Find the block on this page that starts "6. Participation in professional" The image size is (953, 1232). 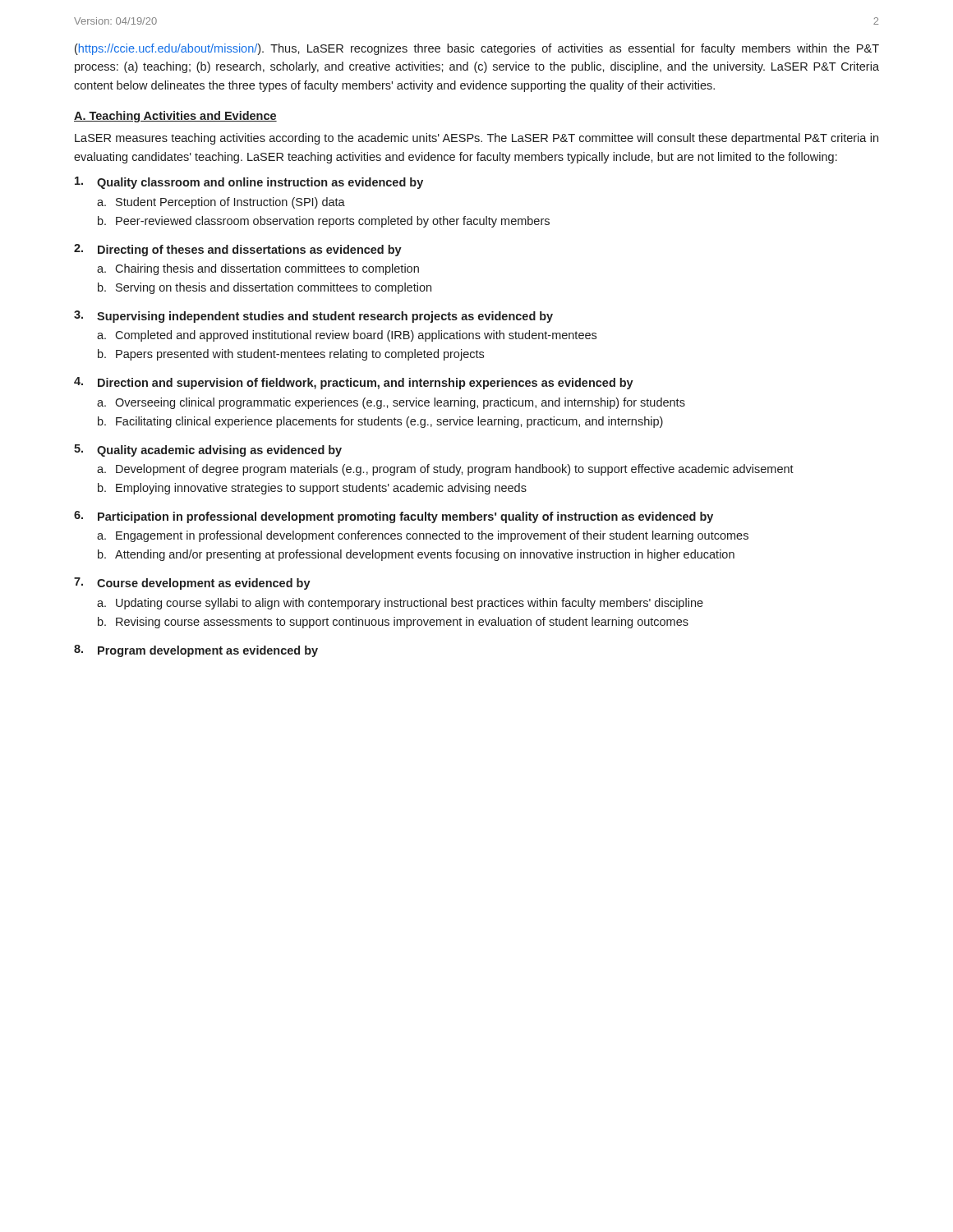pos(476,536)
